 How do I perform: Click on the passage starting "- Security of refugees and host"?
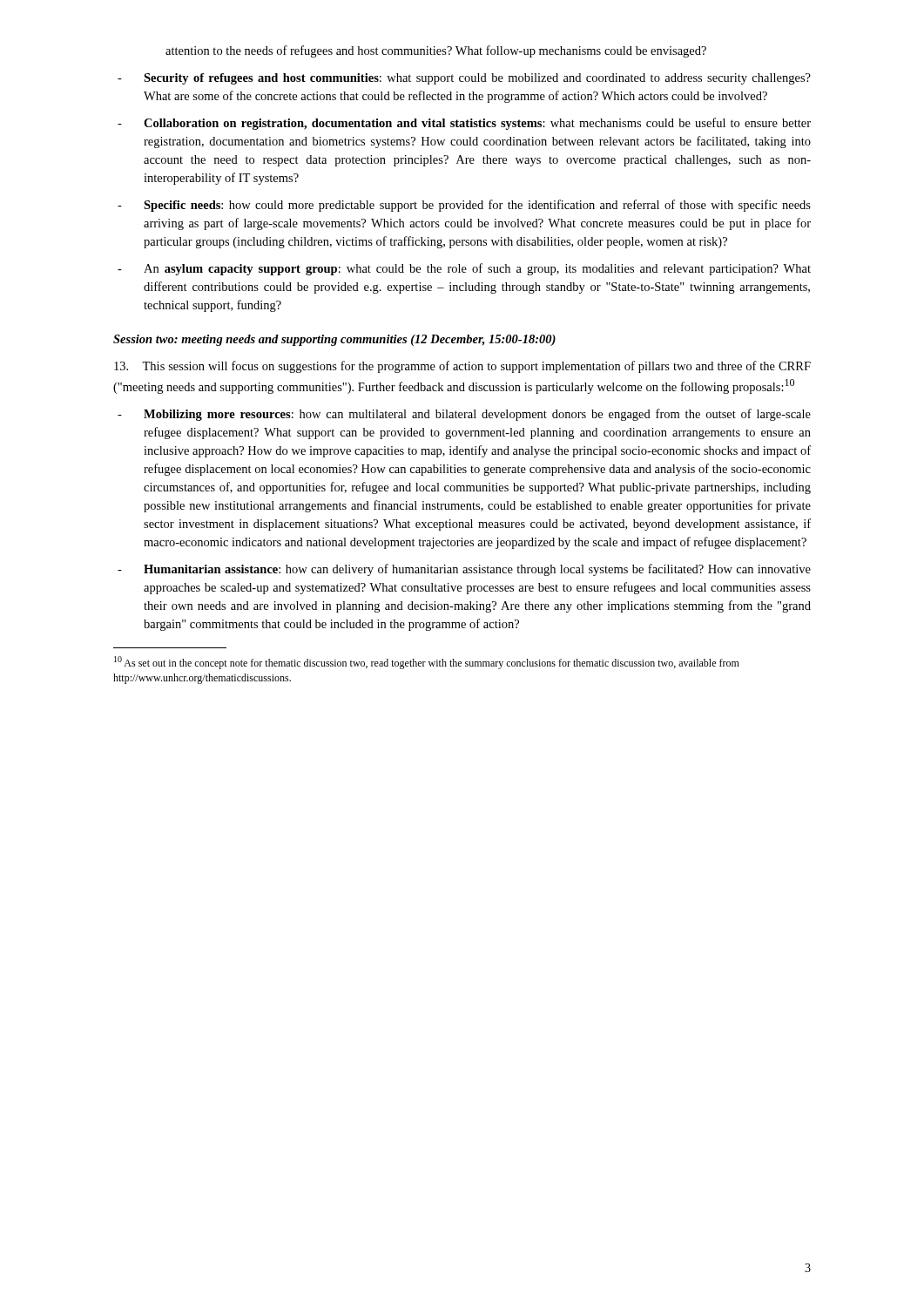click(x=462, y=87)
